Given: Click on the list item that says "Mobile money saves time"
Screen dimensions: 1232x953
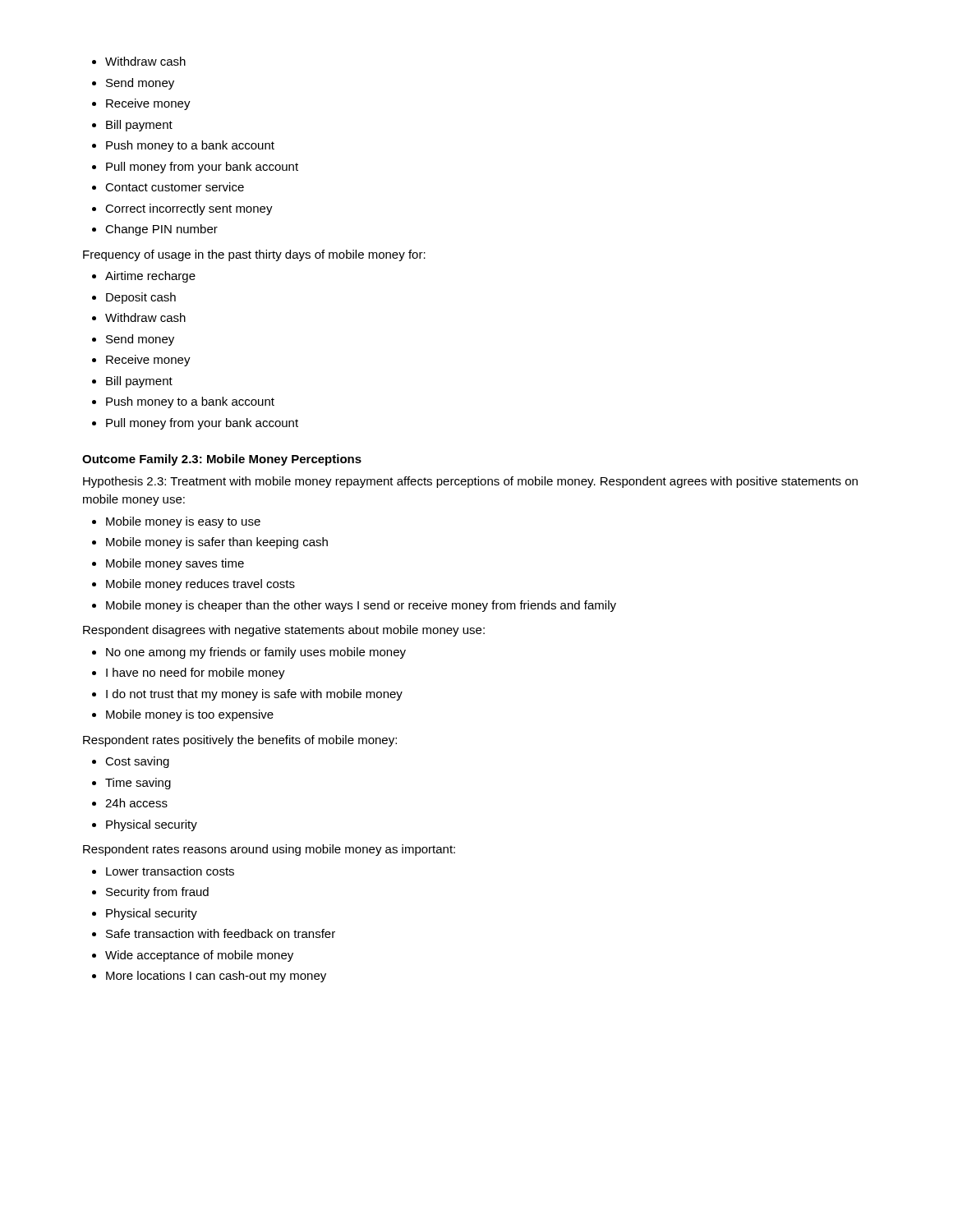Looking at the screenshot, I should [x=175, y=564].
